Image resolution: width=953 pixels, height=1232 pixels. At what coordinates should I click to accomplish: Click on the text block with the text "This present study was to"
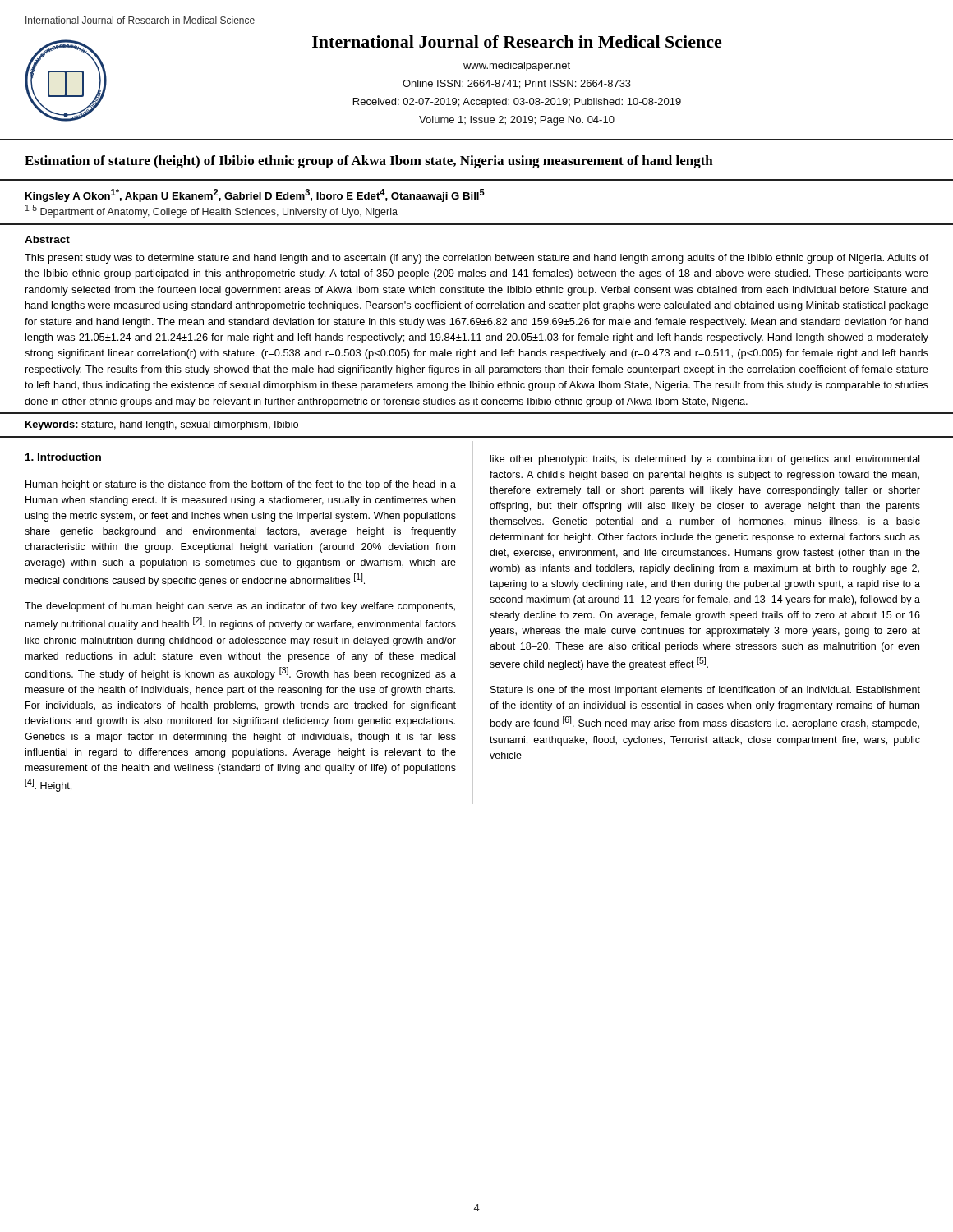pyautogui.click(x=476, y=329)
